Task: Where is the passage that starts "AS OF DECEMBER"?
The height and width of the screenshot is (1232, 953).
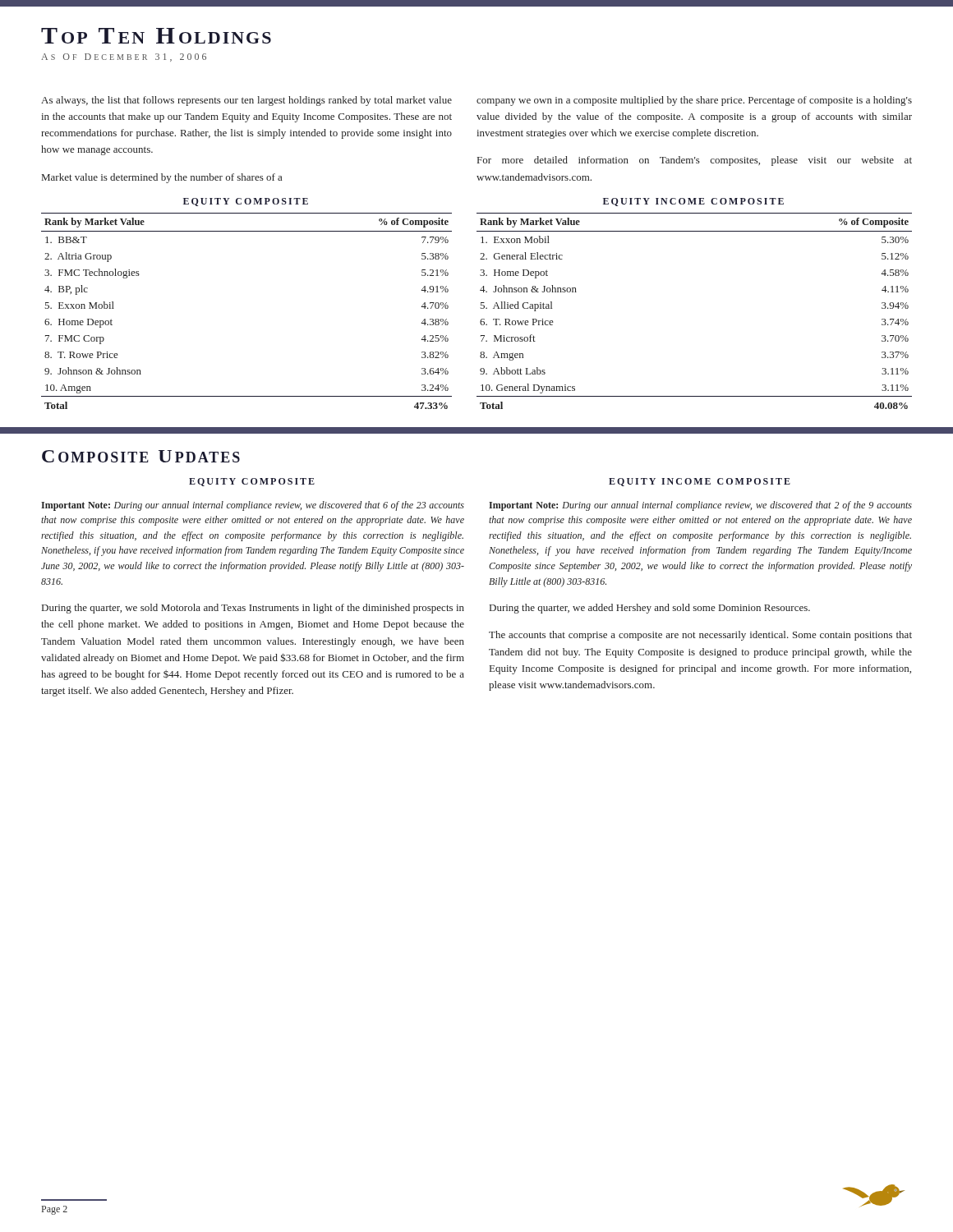Action: tap(124, 57)
